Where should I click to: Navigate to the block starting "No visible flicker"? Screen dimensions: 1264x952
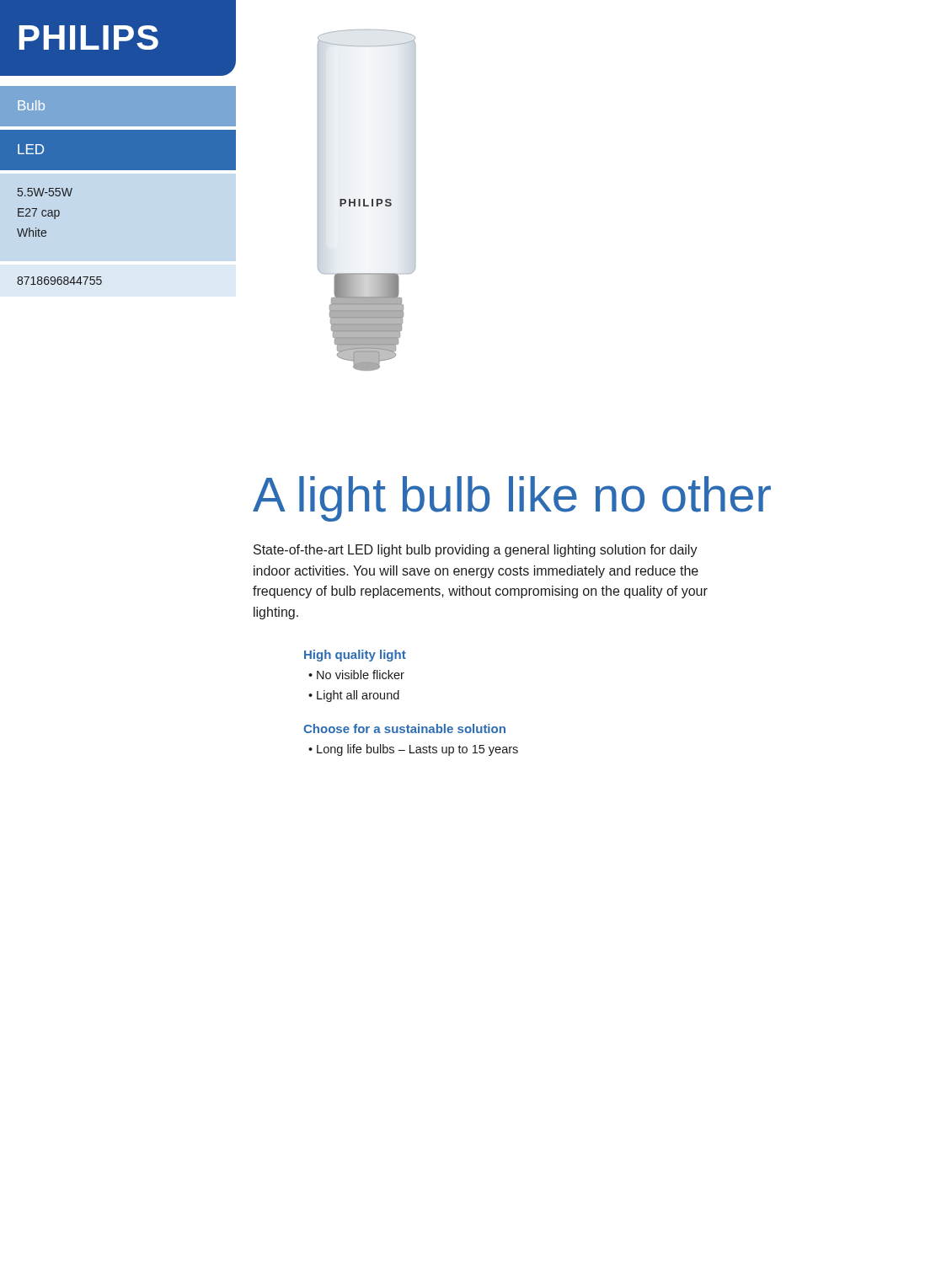click(360, 675)
